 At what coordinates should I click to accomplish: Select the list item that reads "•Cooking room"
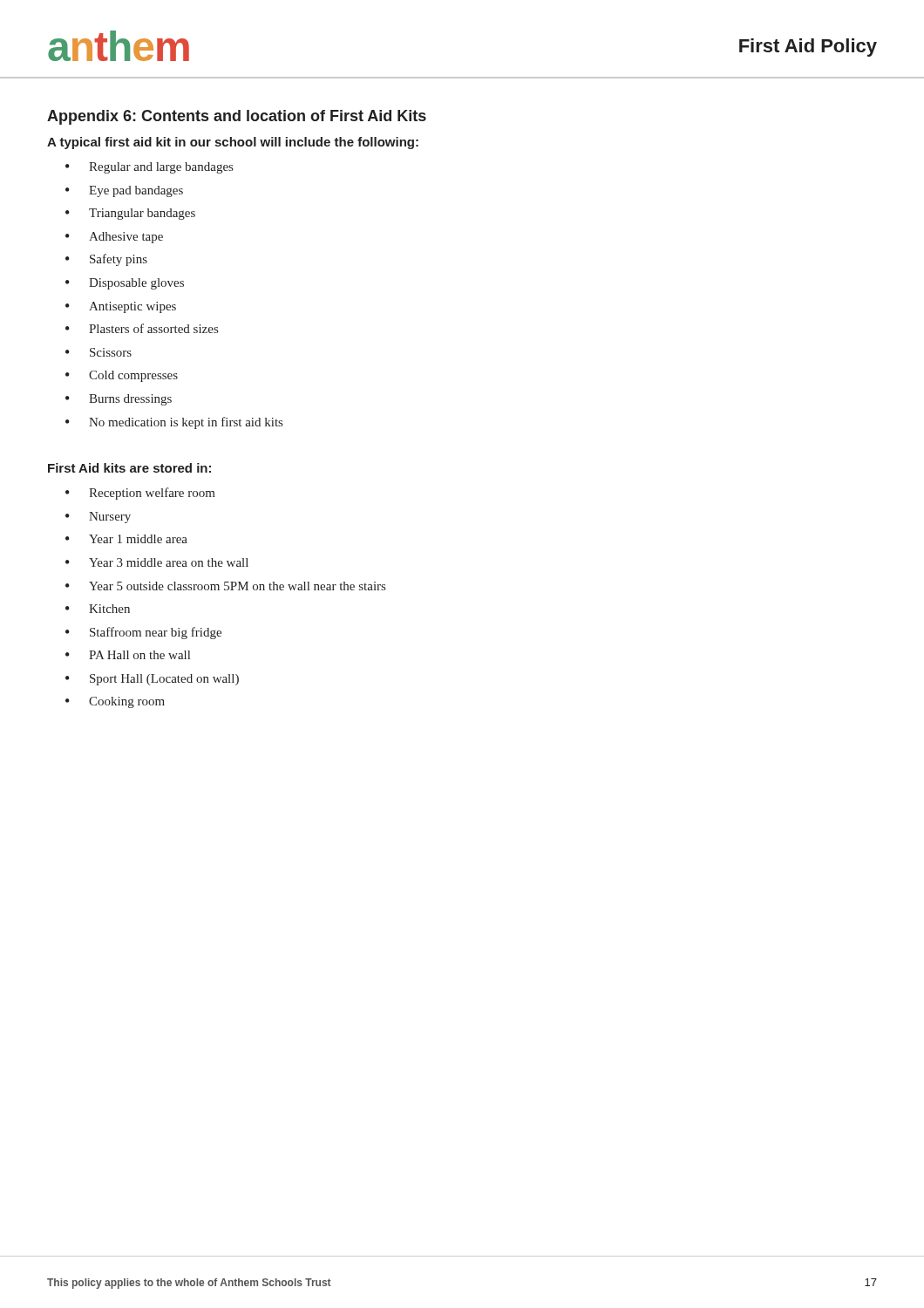(x=115, y=702)
